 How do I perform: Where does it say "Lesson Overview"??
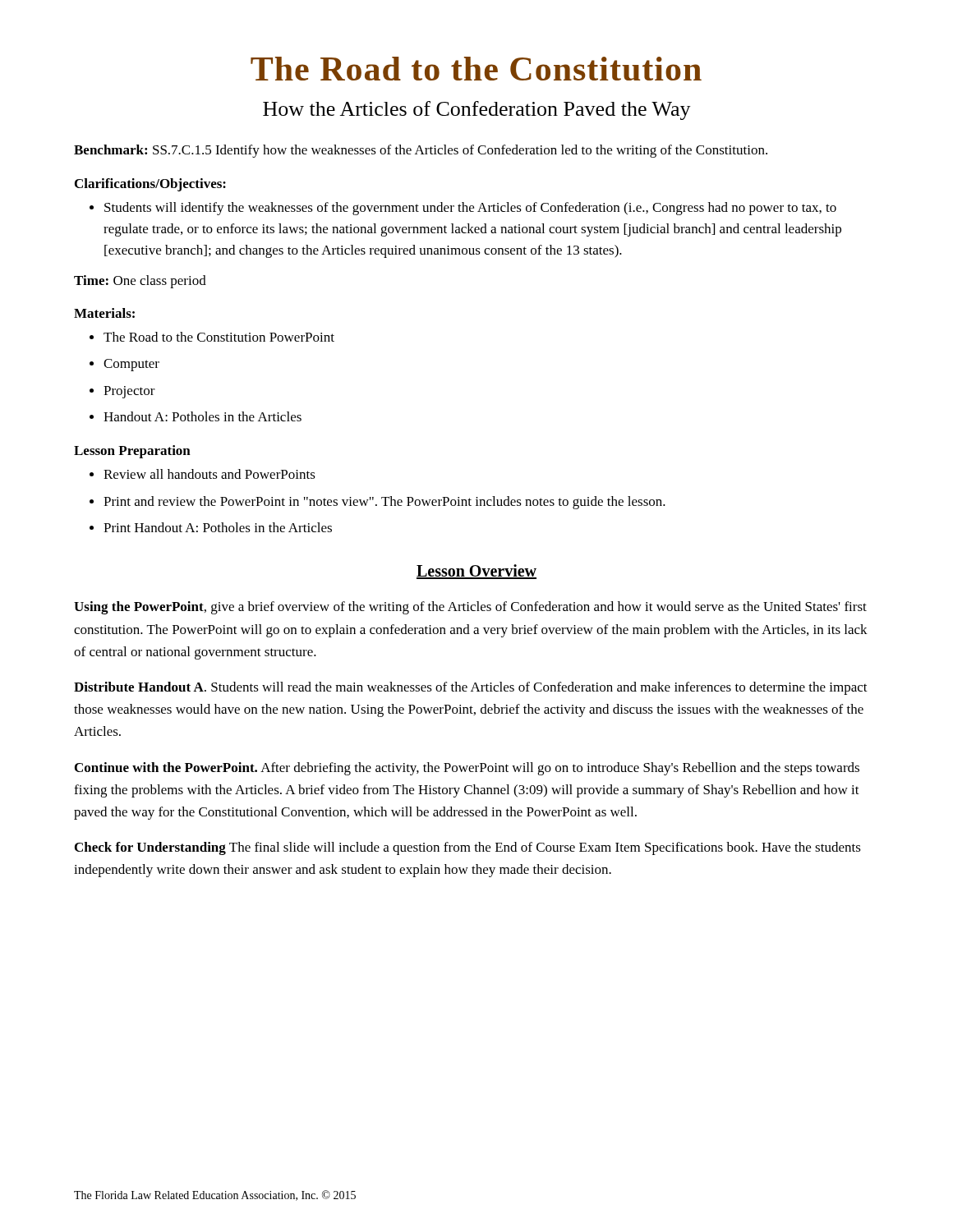(476, 572)
